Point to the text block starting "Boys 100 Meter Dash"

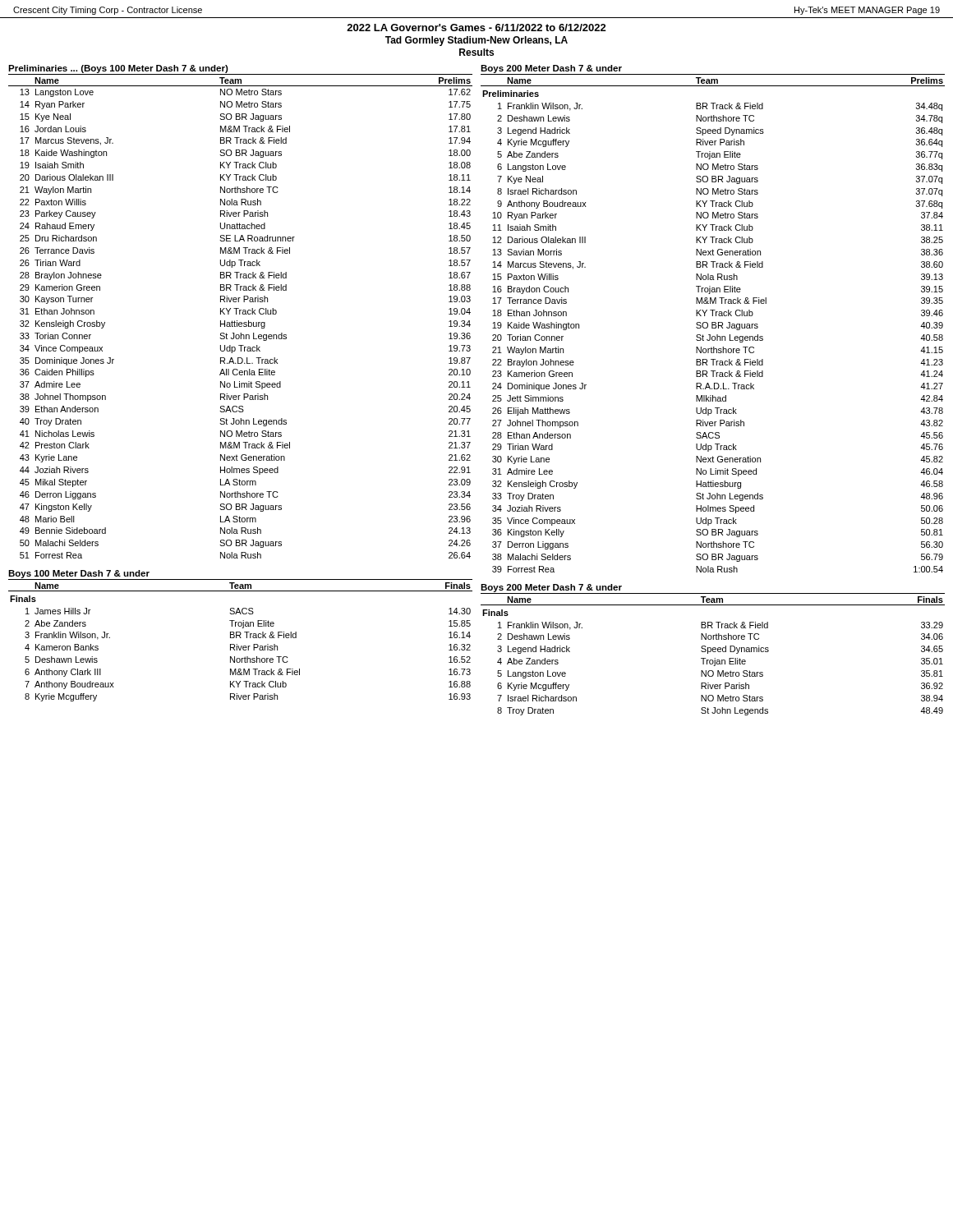tap(79, 573)
